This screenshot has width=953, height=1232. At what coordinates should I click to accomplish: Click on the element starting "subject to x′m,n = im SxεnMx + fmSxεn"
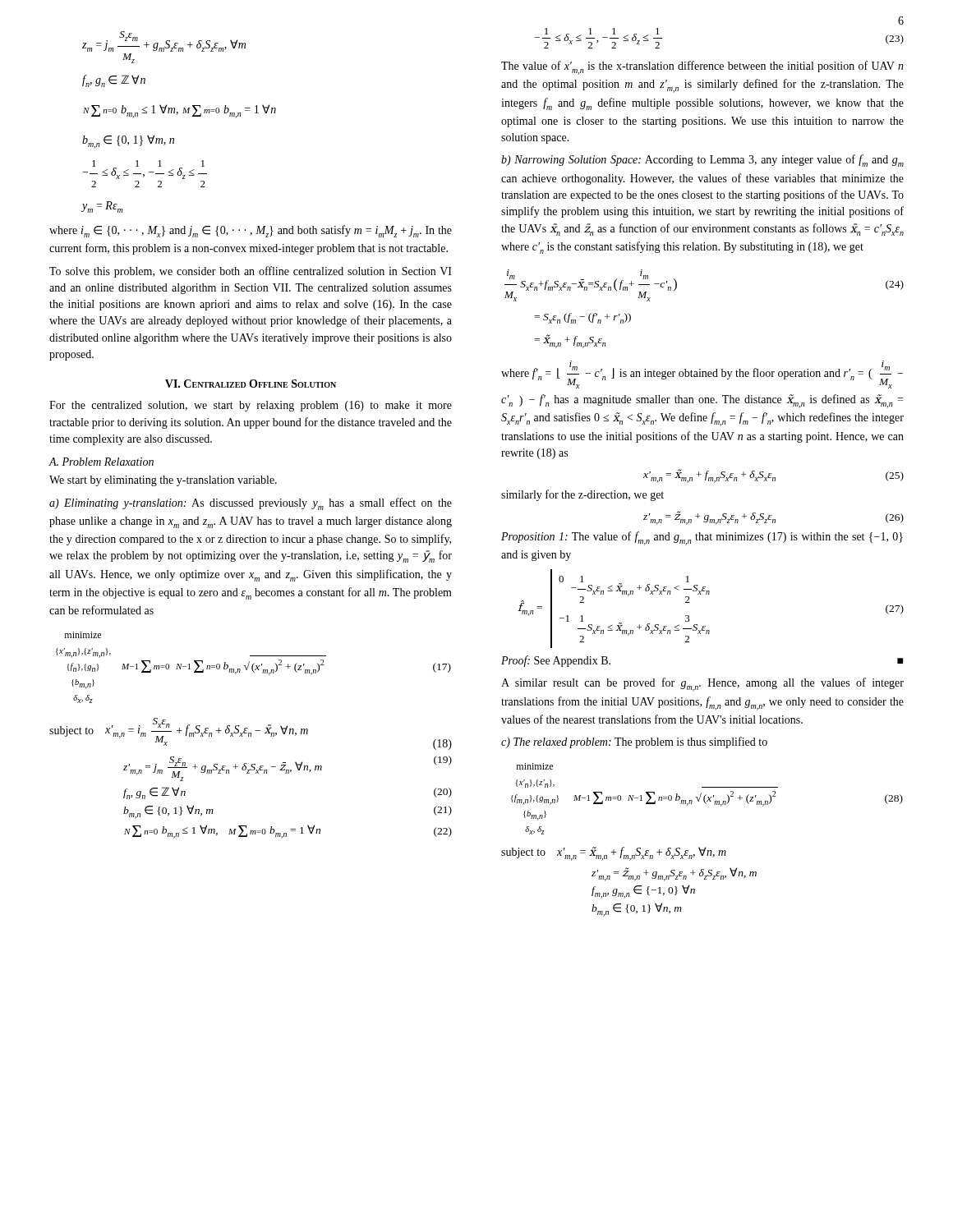coord(179,731)
